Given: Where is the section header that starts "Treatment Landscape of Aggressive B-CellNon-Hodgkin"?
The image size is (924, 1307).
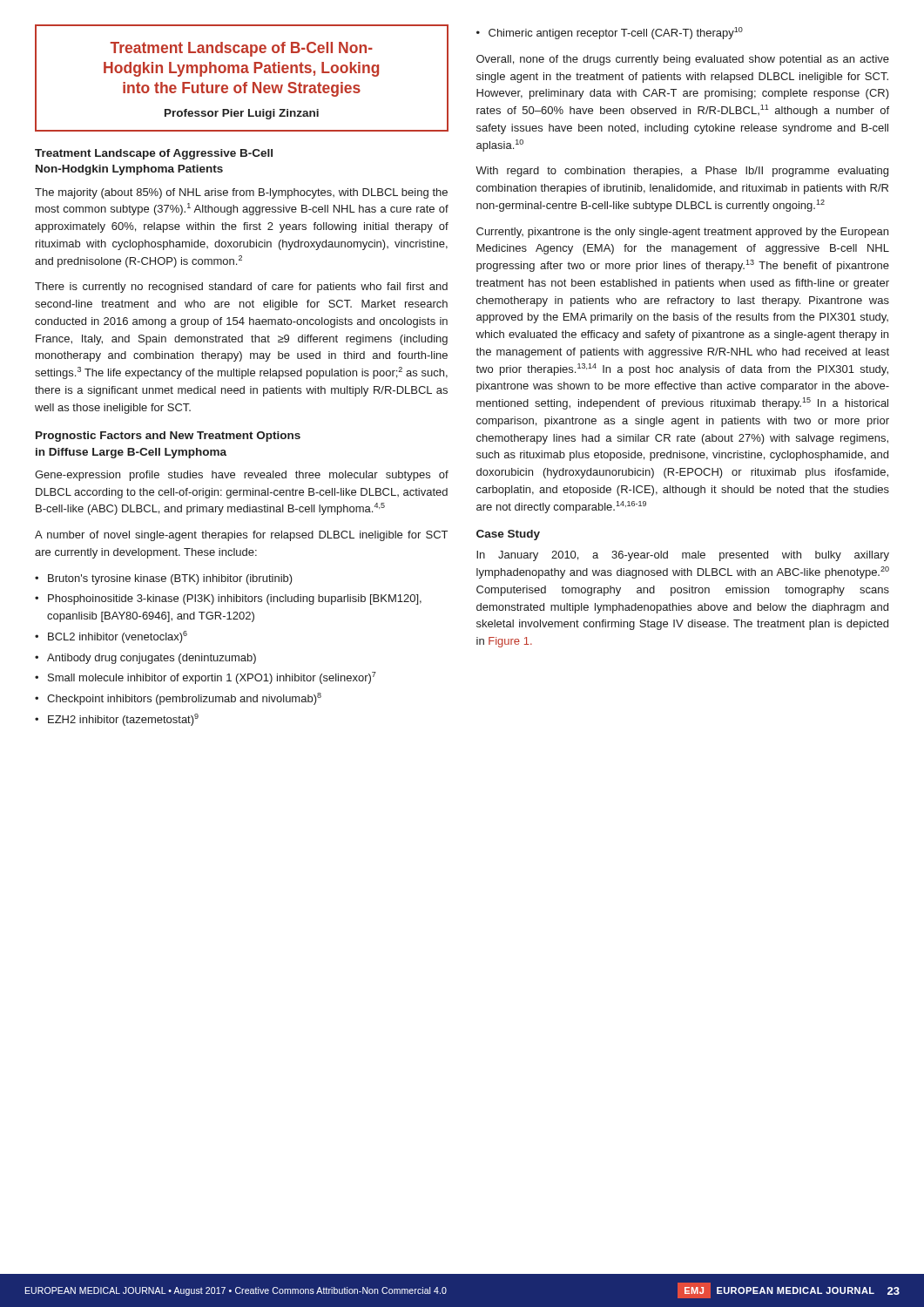Looking at the screenshot, I should click(154, 161).
